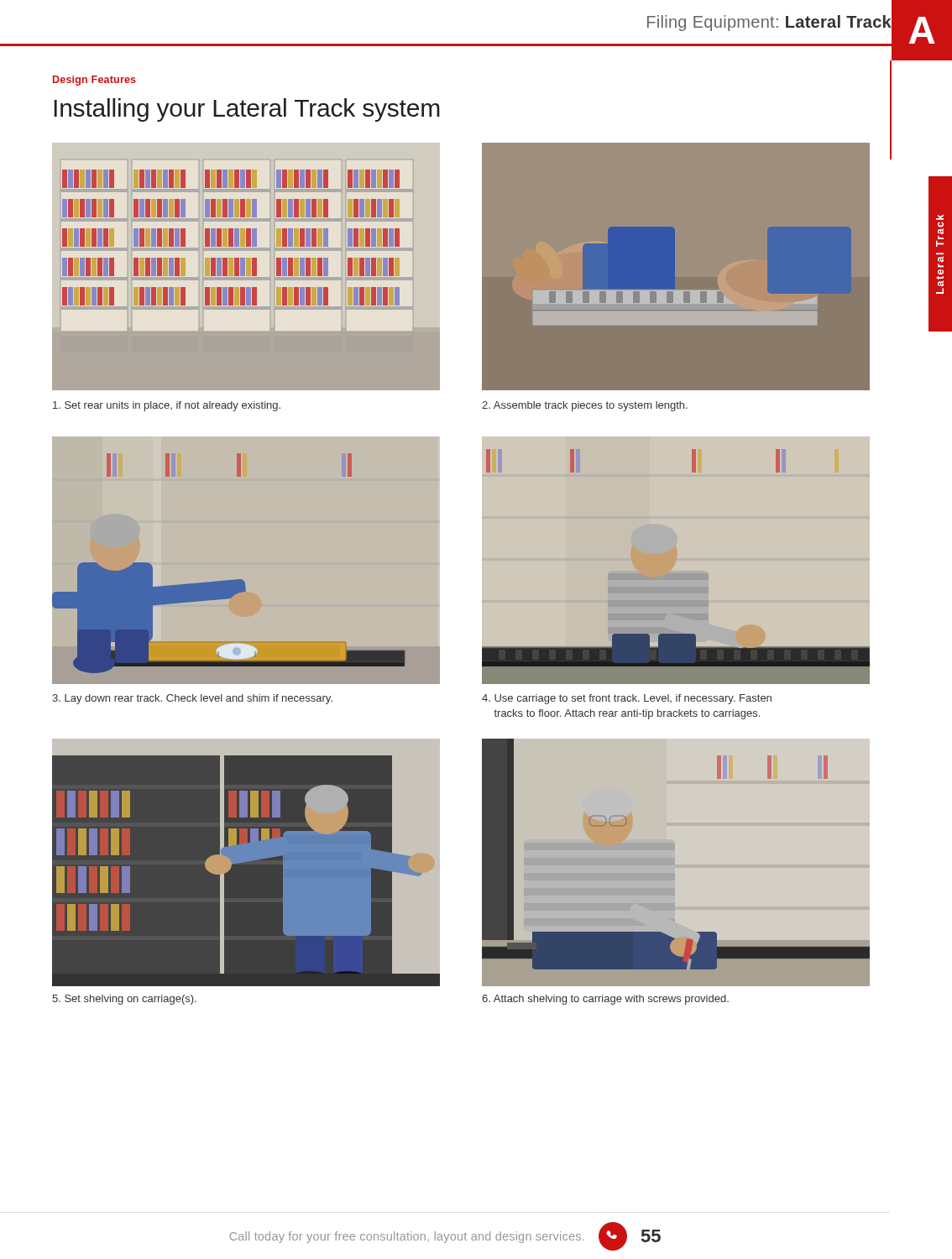Find a section header
This screenshot has width=952, height=1259.
point(94,80)
